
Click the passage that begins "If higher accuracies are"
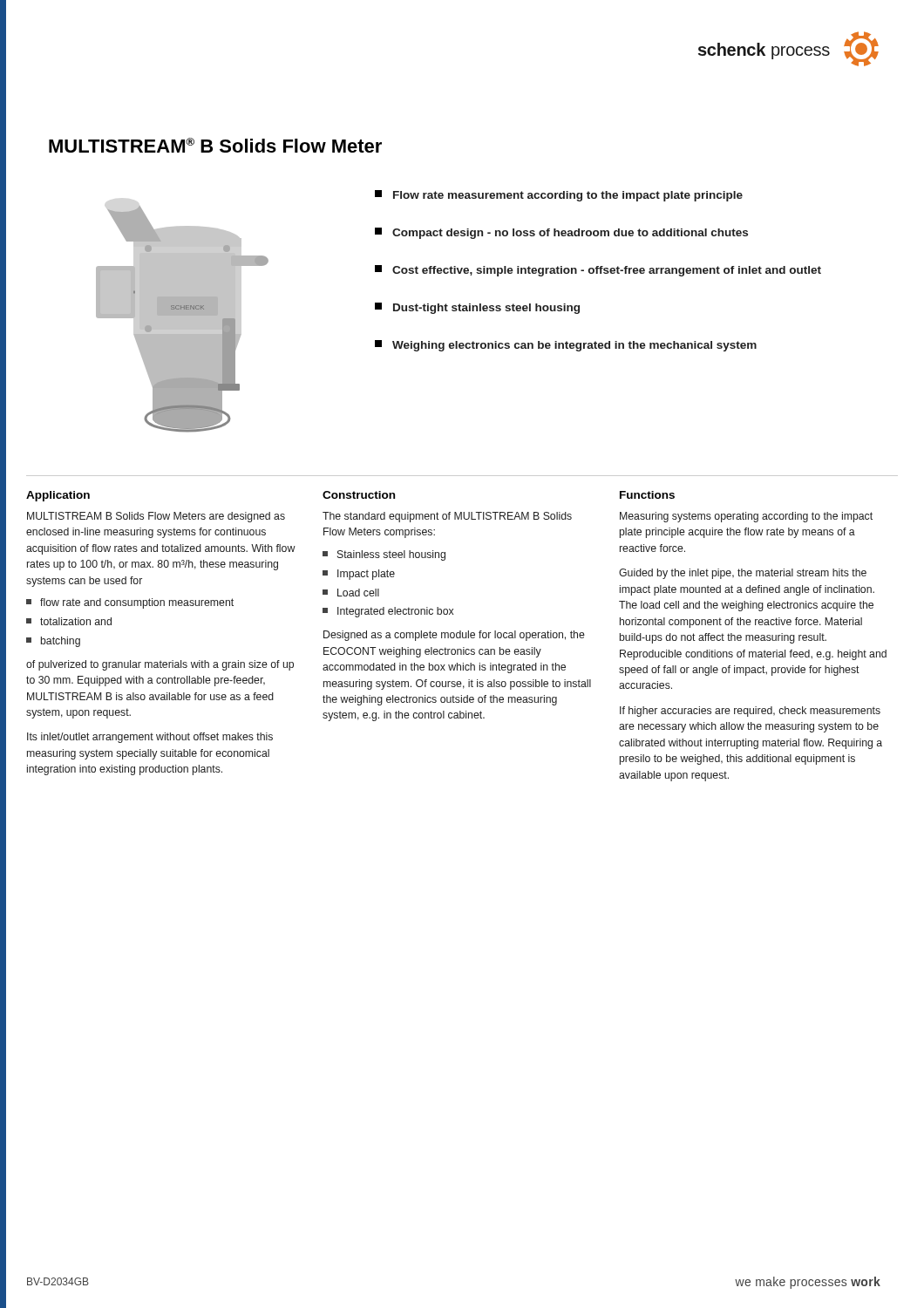(751, 743)
